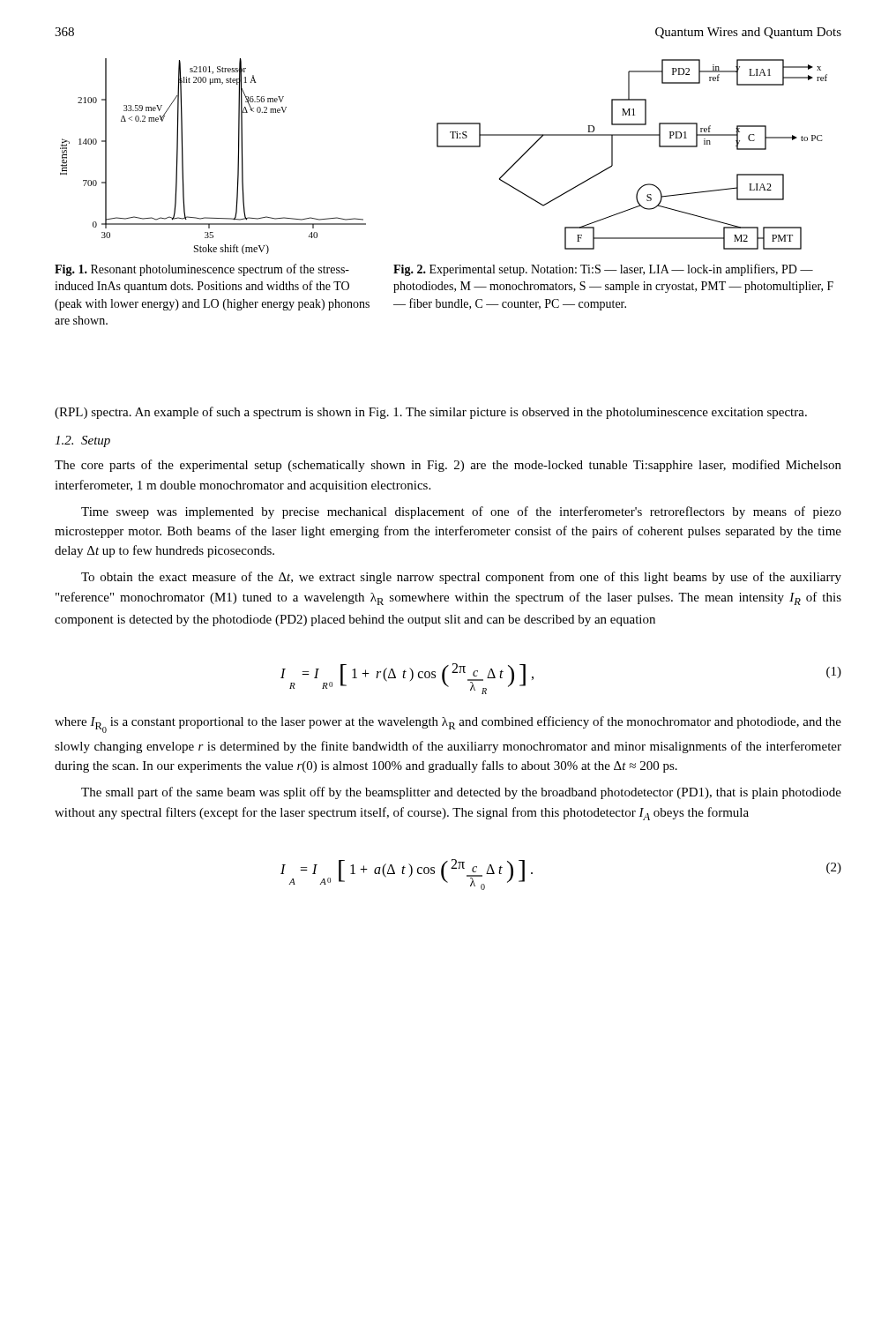Locate the schematic
Screen dimensions: 1323x896
click(627, 153)
